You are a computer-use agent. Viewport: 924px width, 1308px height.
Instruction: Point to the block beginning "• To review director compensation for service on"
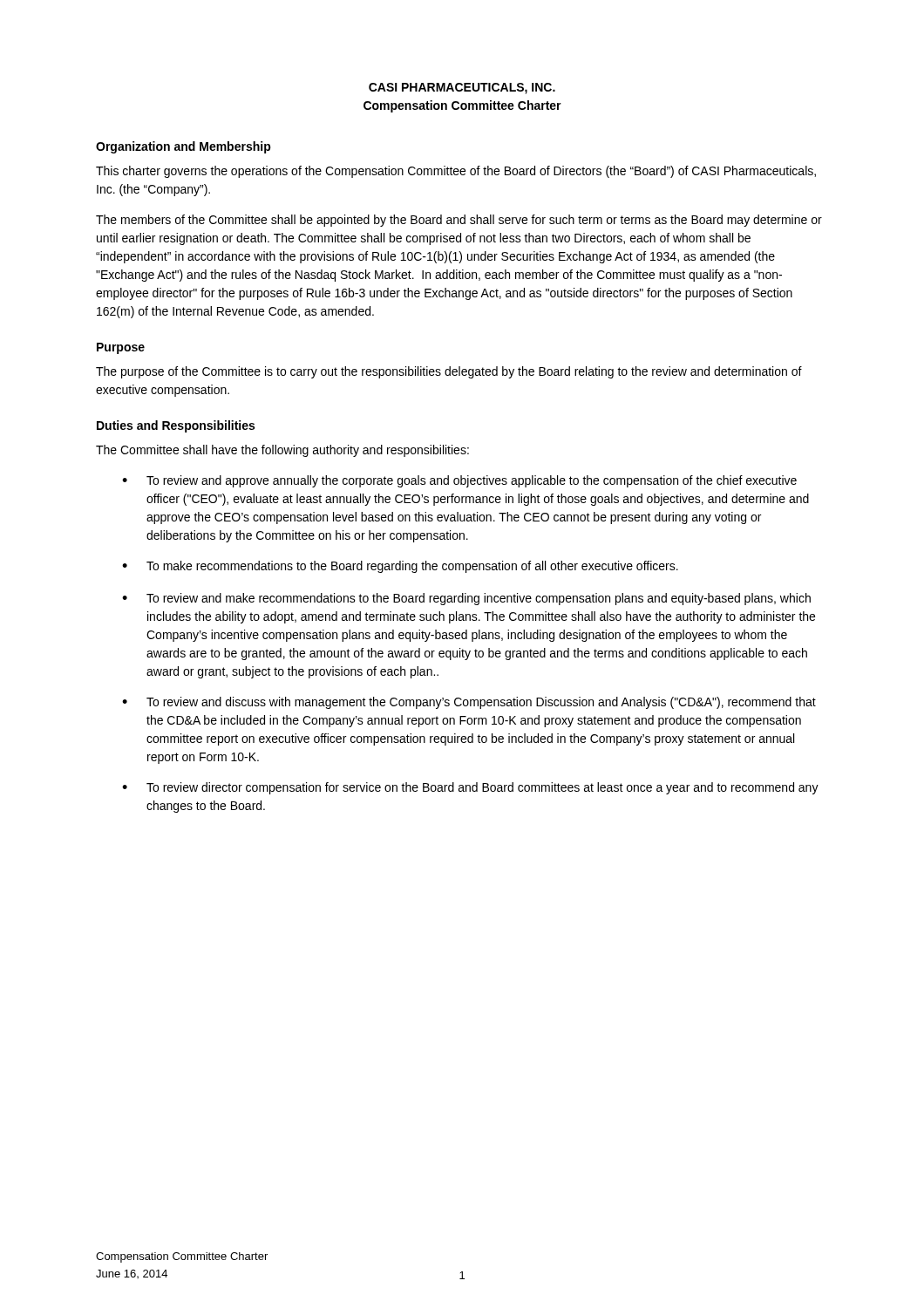tap(475, 797)
